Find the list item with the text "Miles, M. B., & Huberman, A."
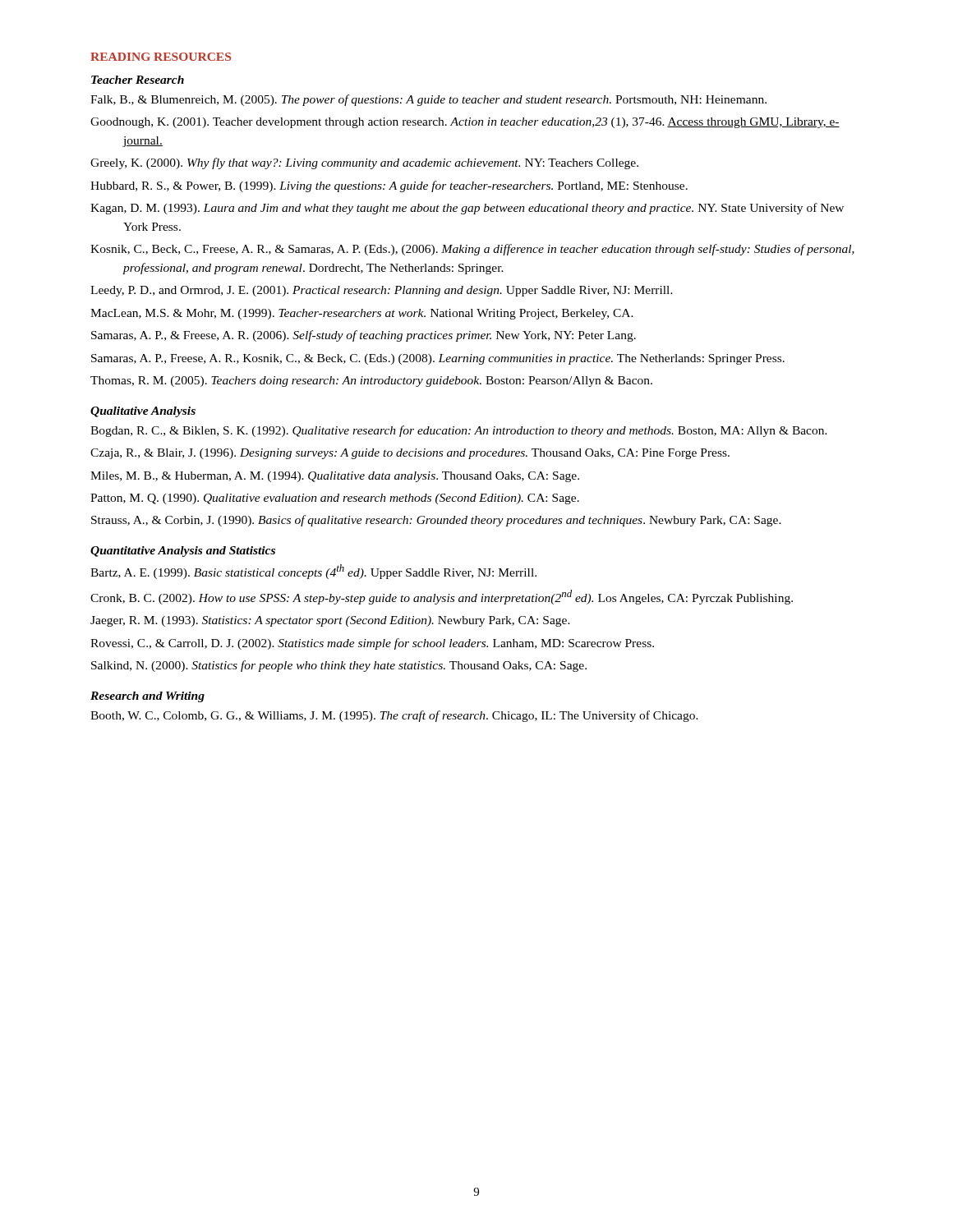The image size is (953, 1232). point(335,475)
